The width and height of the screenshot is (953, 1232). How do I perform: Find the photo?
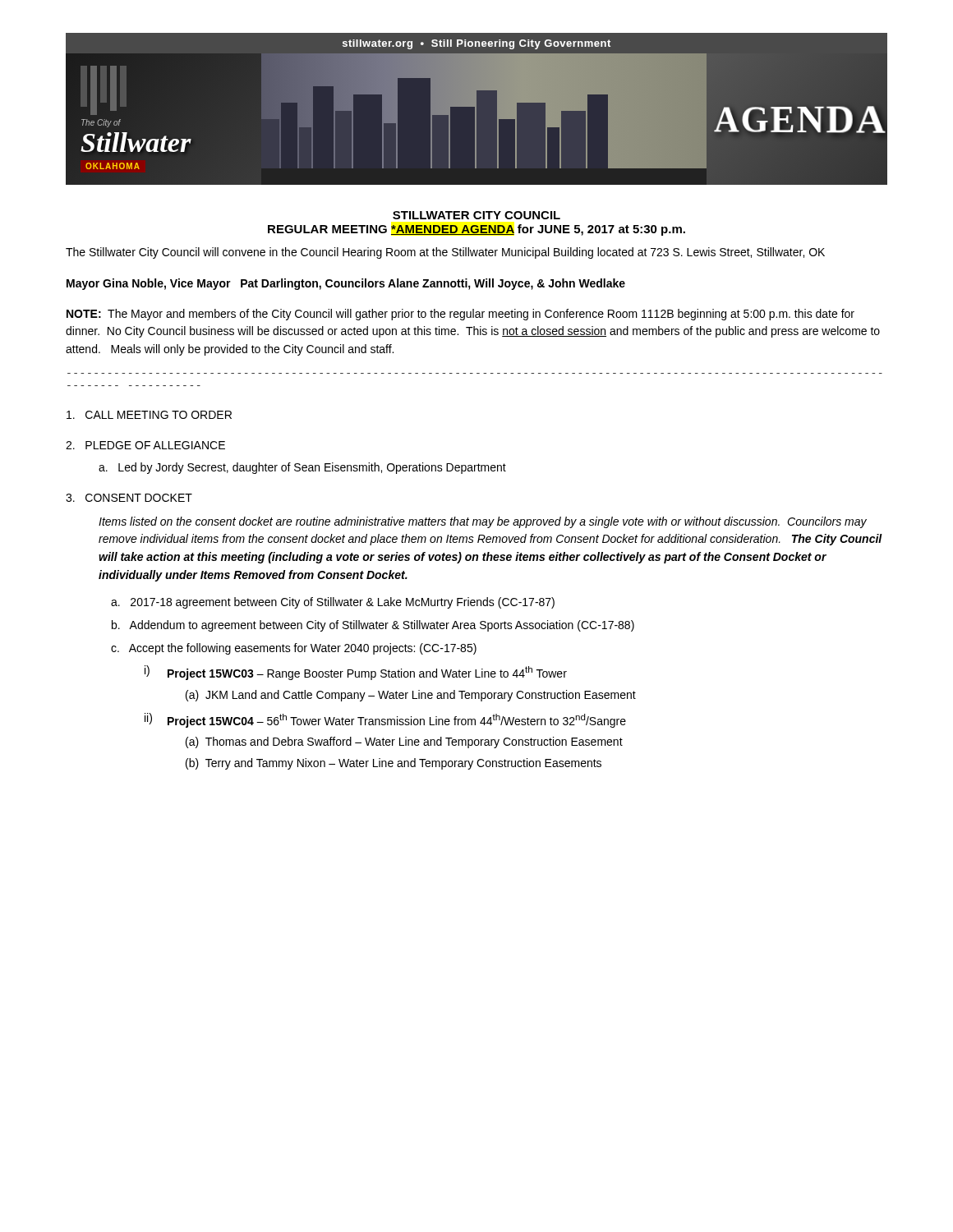coord(476,109)
